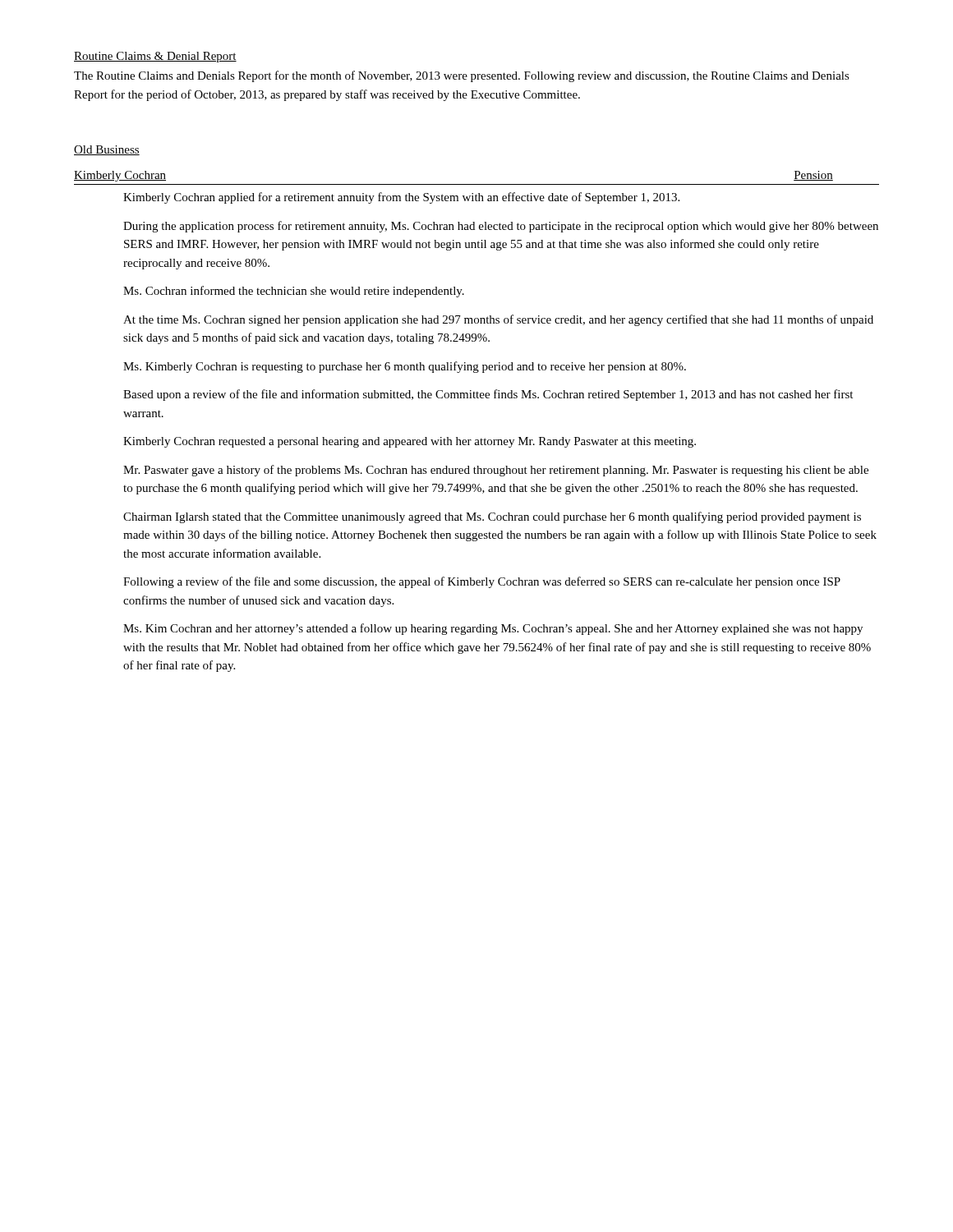The width and height of the screenshot is (953, 1232).
Task: Select the element starting "The Routine Claims"
Action: (462, 85)
